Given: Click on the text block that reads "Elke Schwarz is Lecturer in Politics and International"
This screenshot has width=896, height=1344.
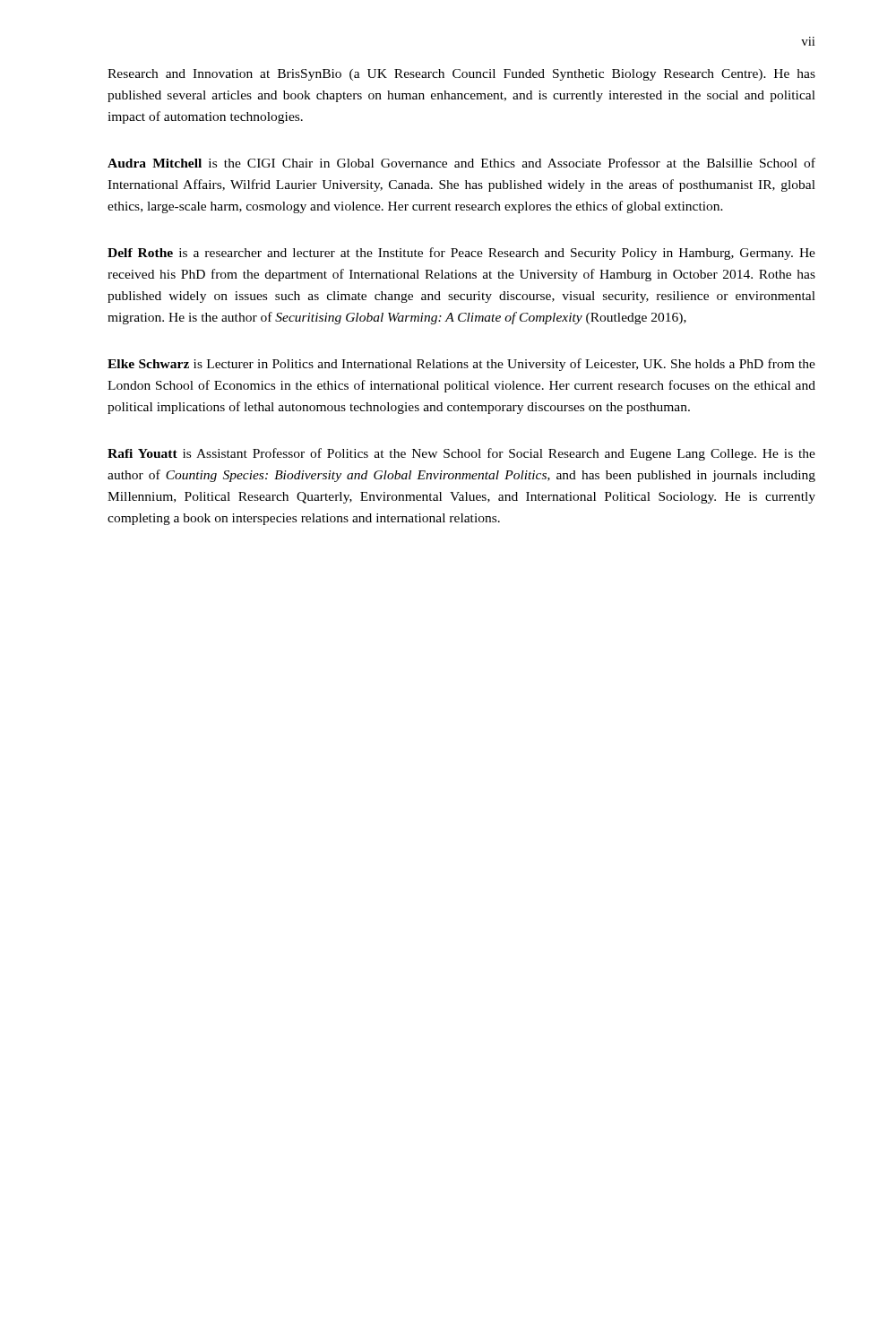Looking at the screenshot, I should (x=461, y=385).
